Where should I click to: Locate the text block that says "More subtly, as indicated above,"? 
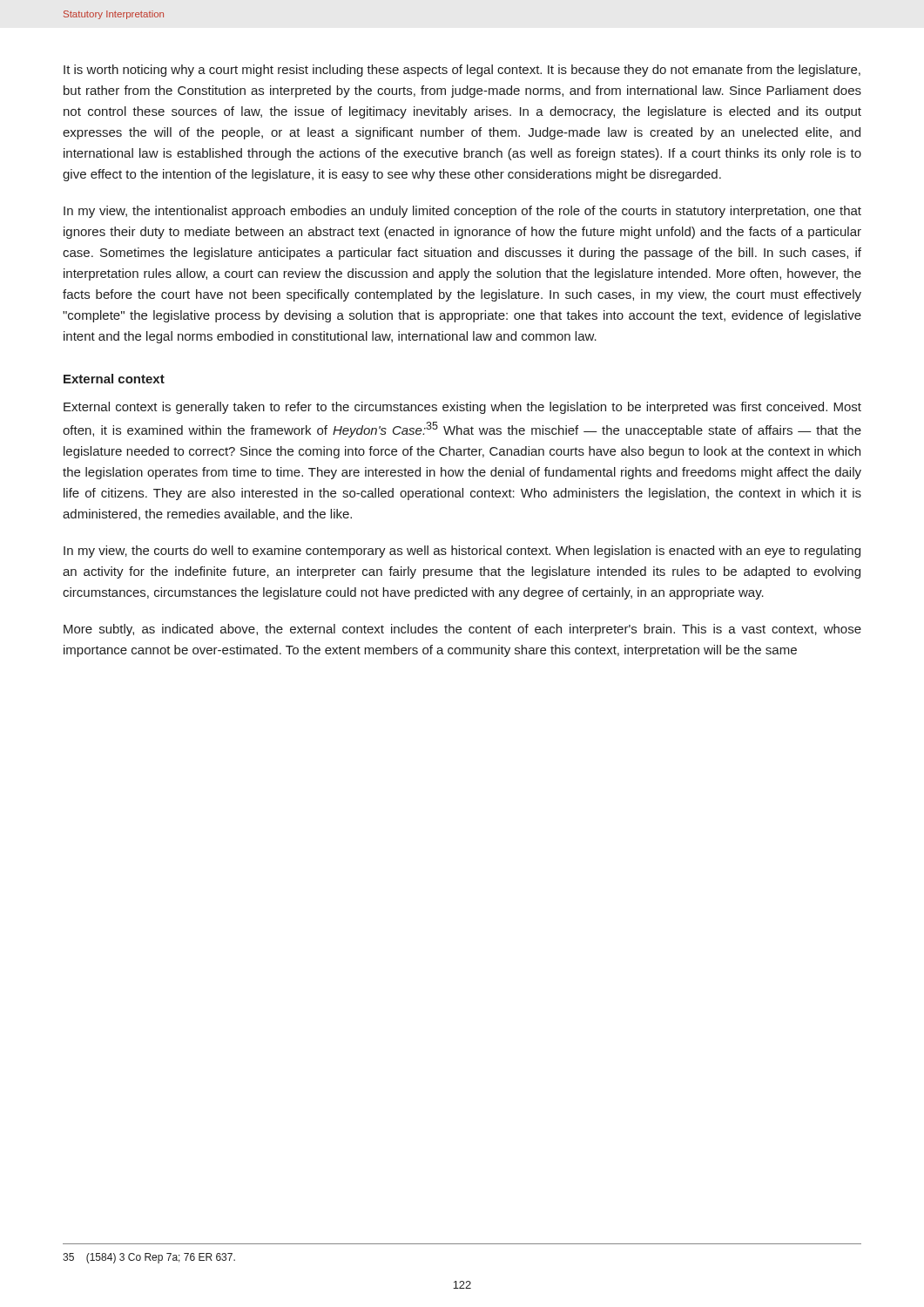click(x=462, y=639)
